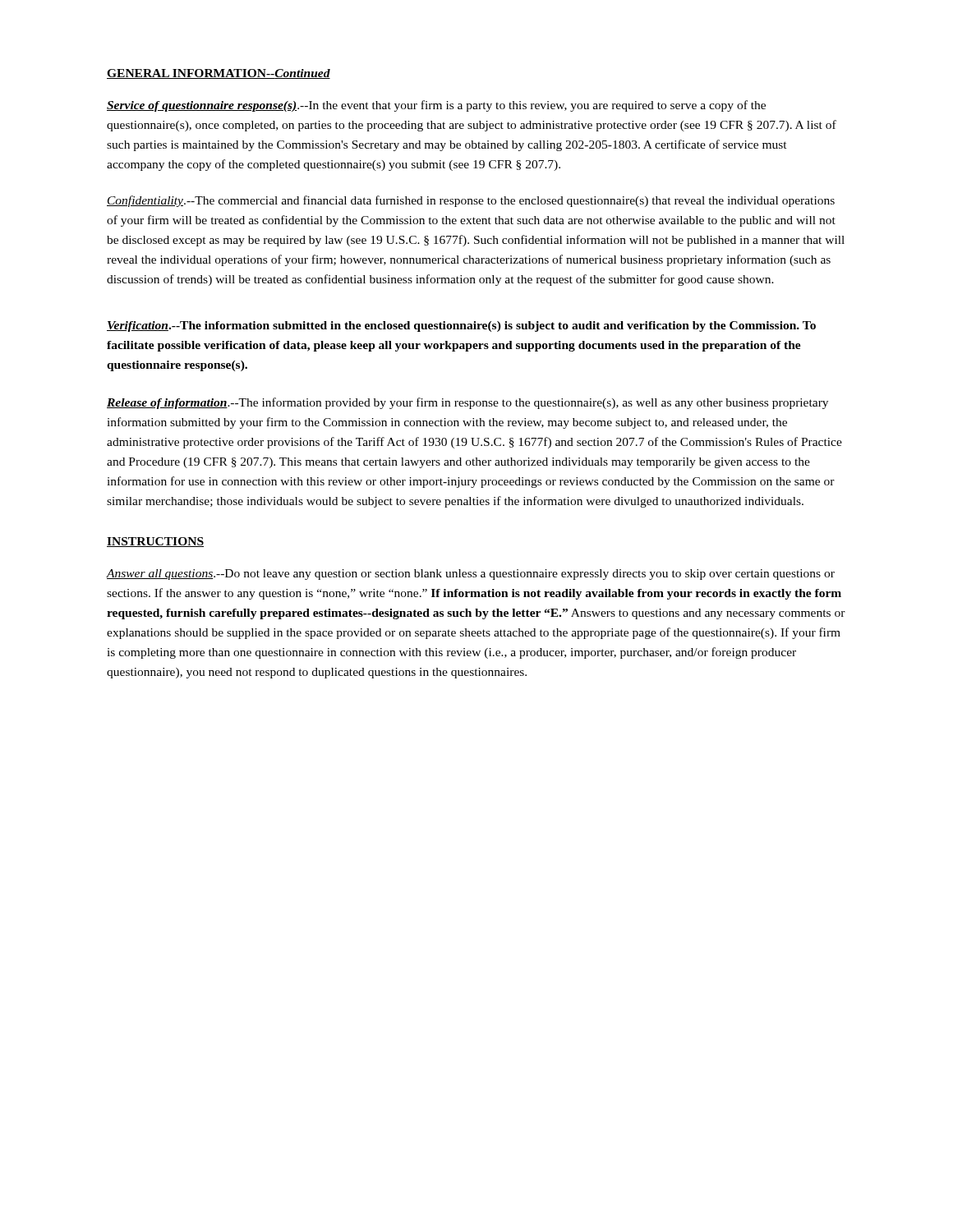Select the element starting "Release of information.--The information provided"
The width and height of the screenshot is (953, 1232).
click(474, 452)
